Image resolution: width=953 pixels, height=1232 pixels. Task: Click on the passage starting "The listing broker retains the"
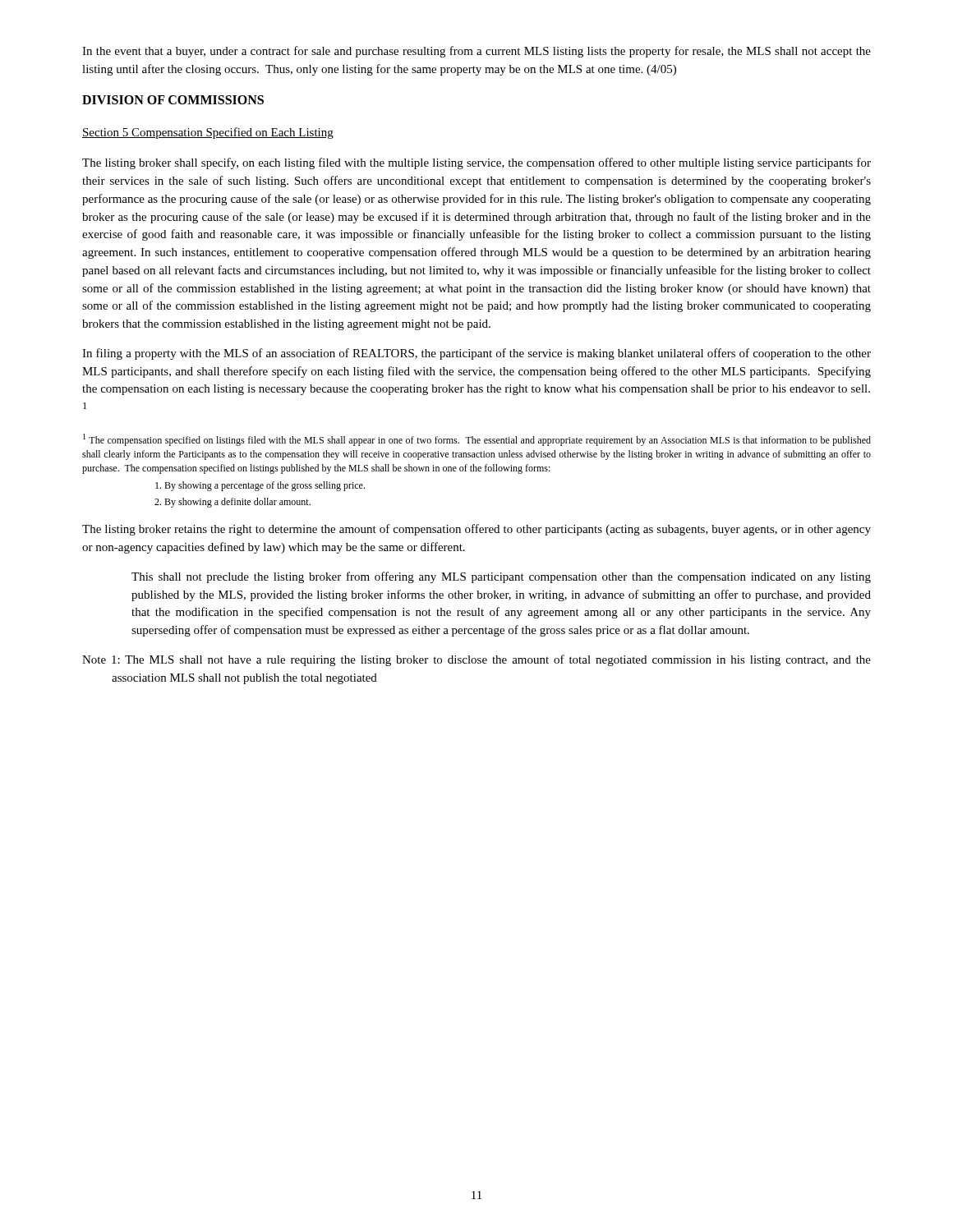(476, 539)
